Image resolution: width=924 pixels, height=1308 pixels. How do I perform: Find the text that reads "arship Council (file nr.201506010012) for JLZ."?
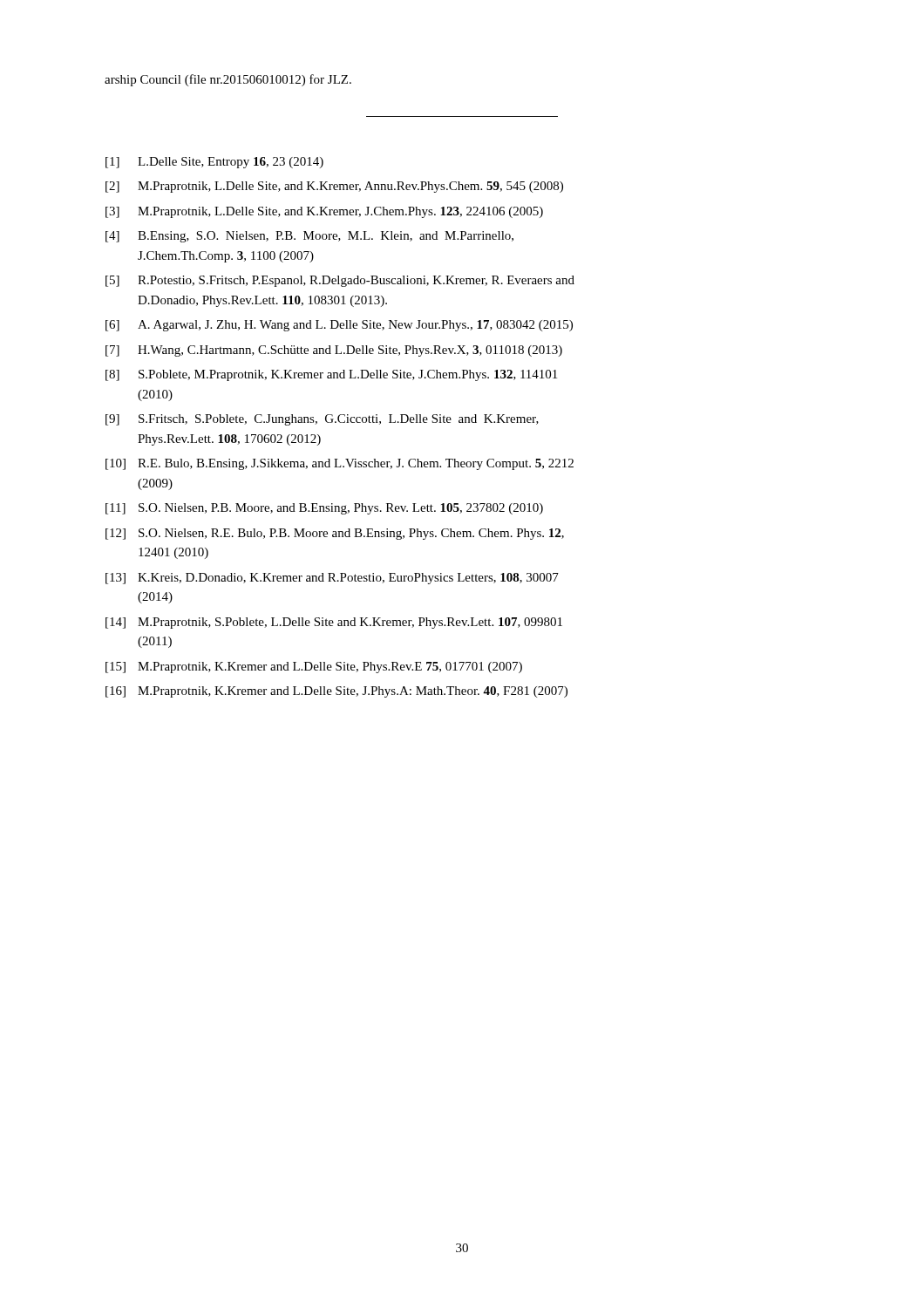tap(228, 79)
